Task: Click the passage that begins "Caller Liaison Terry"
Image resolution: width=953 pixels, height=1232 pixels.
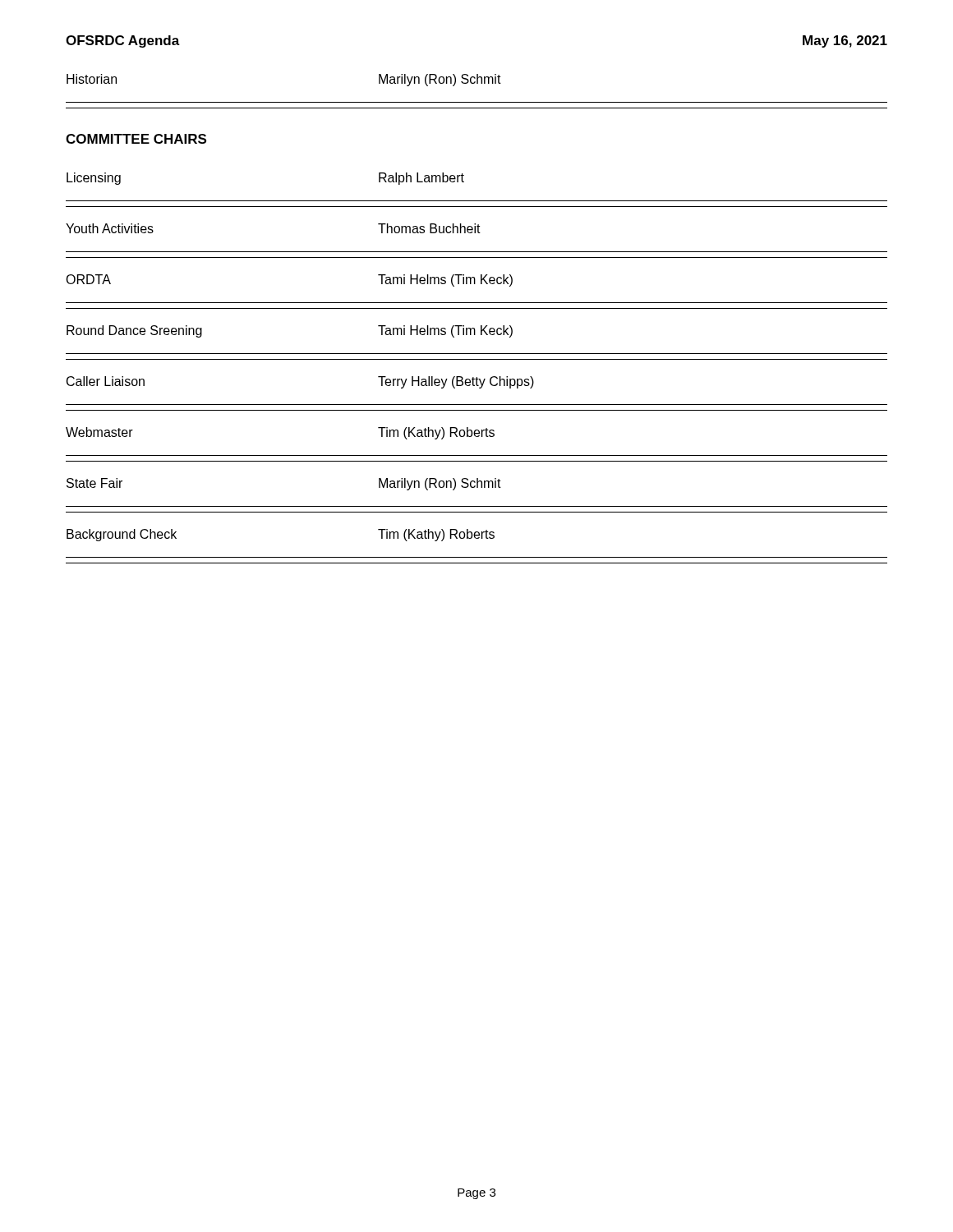Action: 106,382
